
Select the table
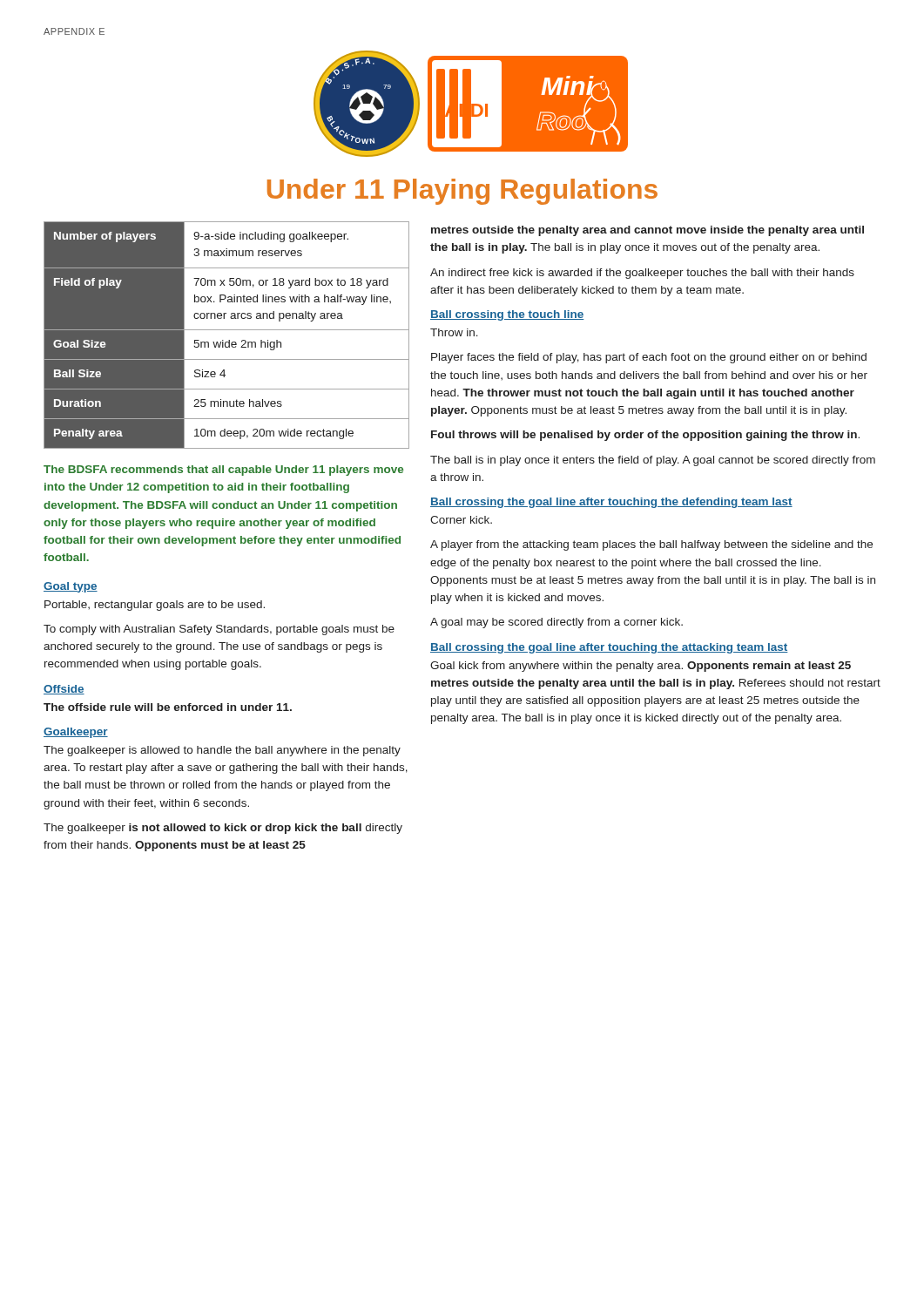click(x=226, y=335)
